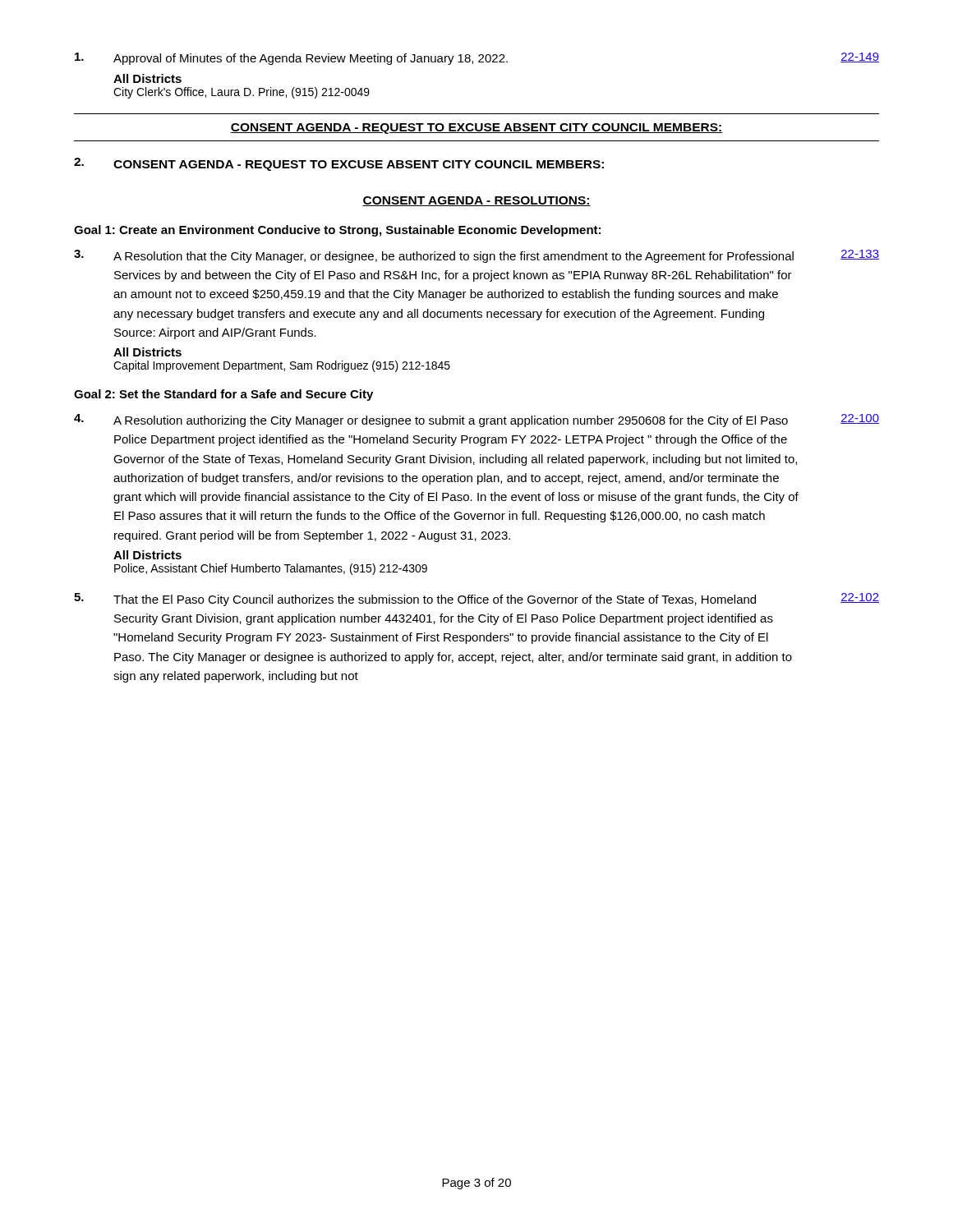Point to the block beginning "5. That the"
953x1232 pixels.
tap(476, 637)
